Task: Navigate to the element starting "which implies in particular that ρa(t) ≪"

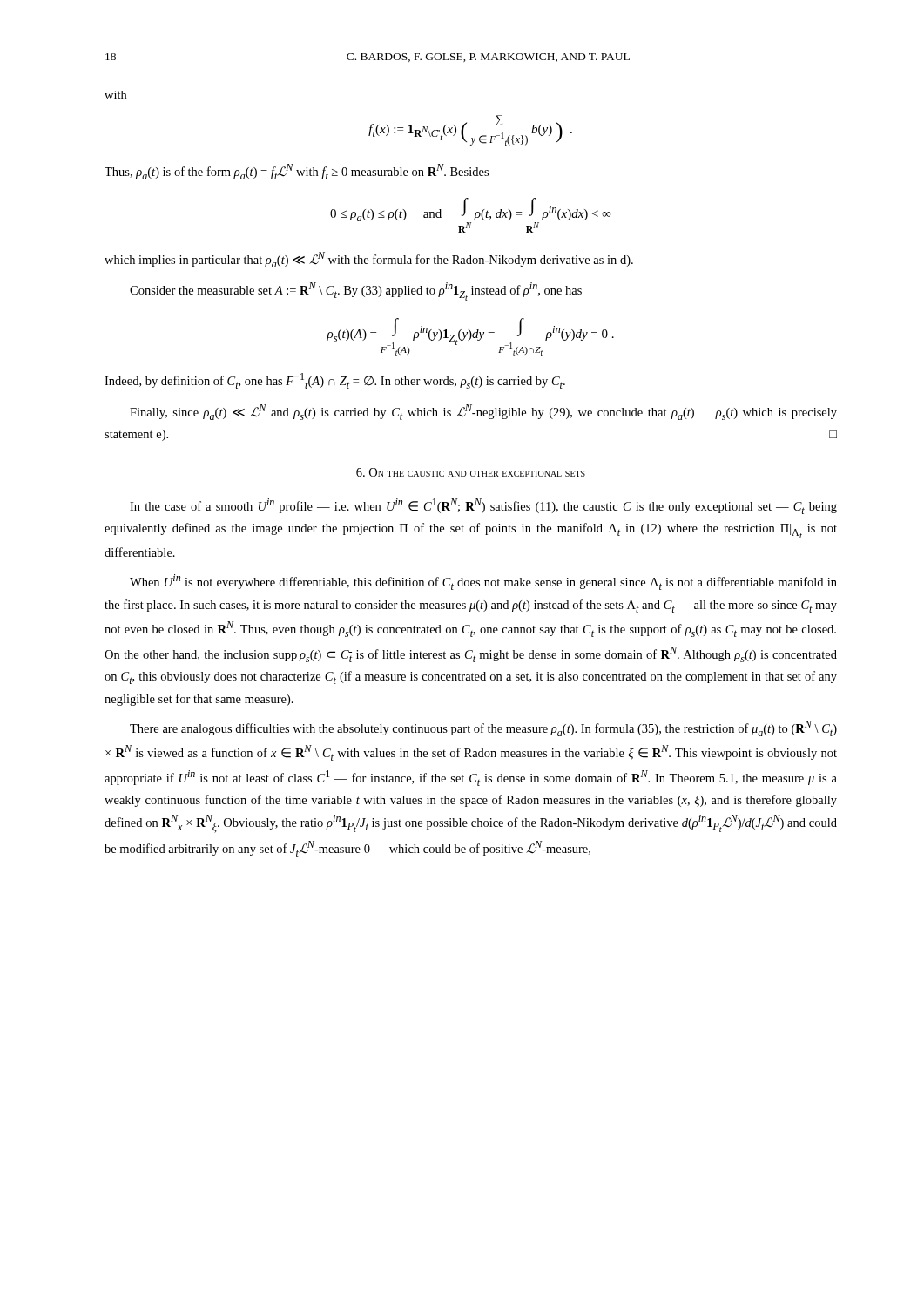Action: [369, 259]
